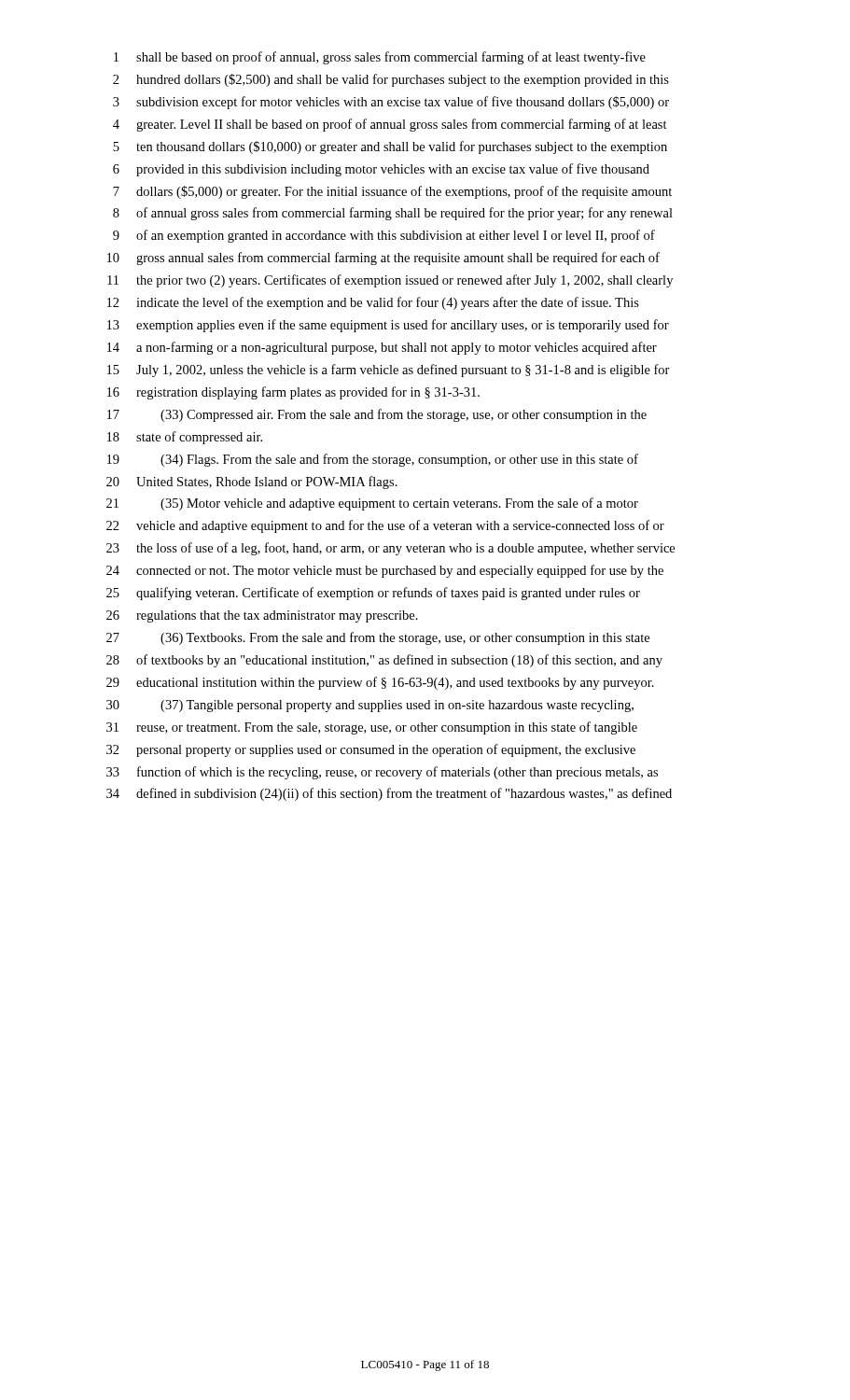Find the block on this page that starts "8 of annual gross sales from commercial"
Screen dimensions: 1400x850
tap(441, 214)
